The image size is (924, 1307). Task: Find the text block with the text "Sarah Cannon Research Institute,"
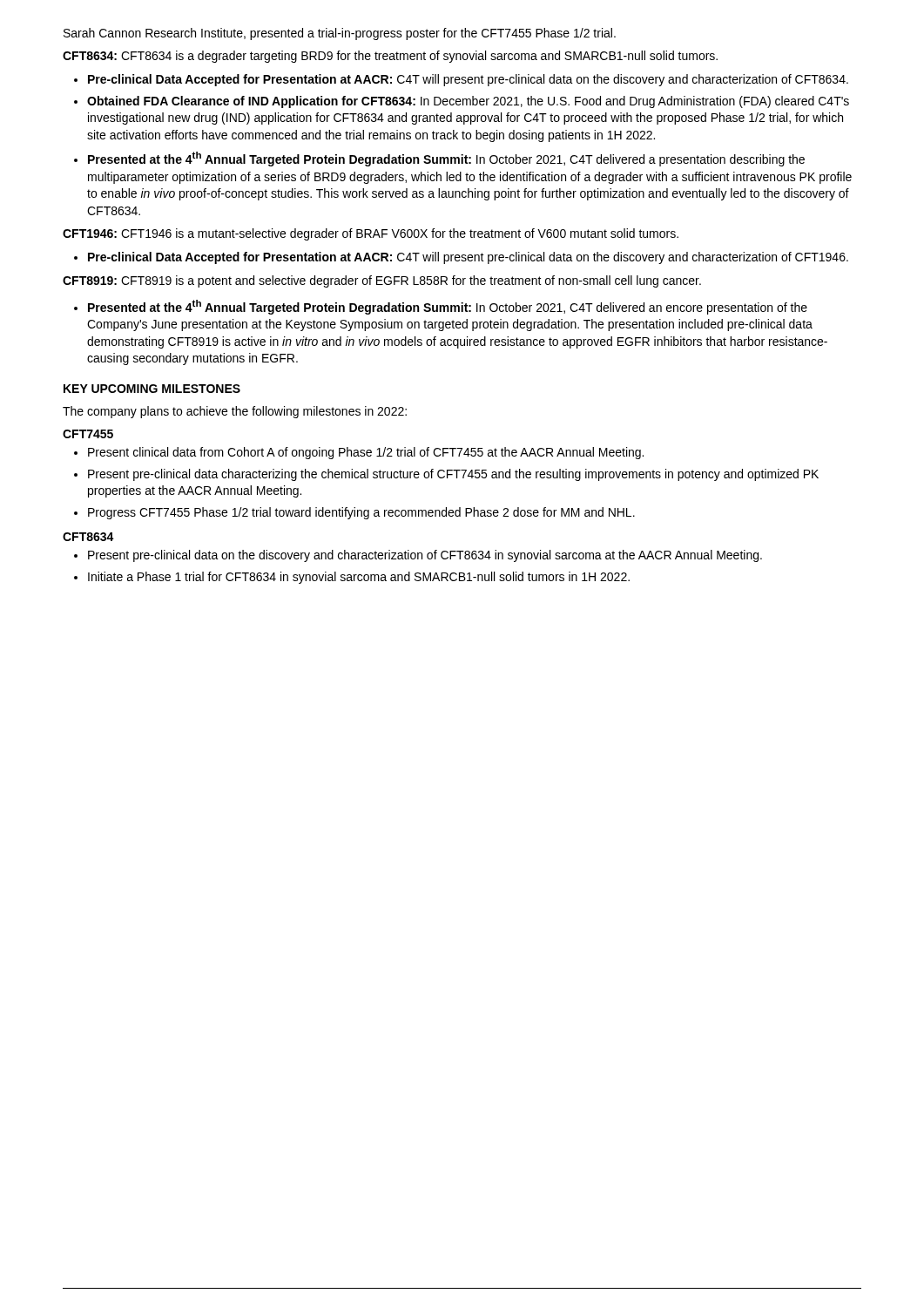coord(340,33)
